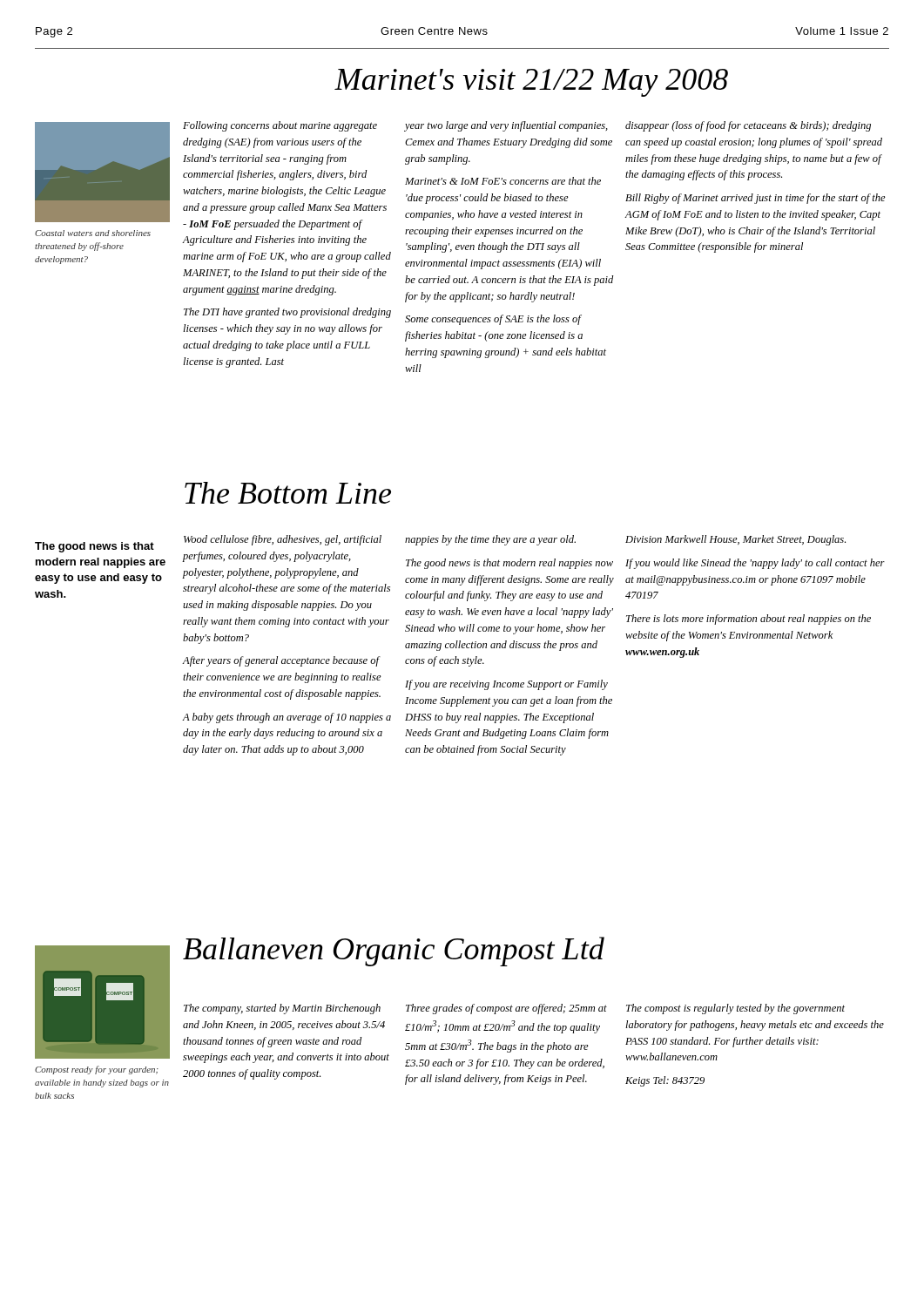The height and width of the screenshot is (1307, 924).
Task: Click on the passage starting "Wood cellulose fibre, adhesives,"
Action: [283, 540]
